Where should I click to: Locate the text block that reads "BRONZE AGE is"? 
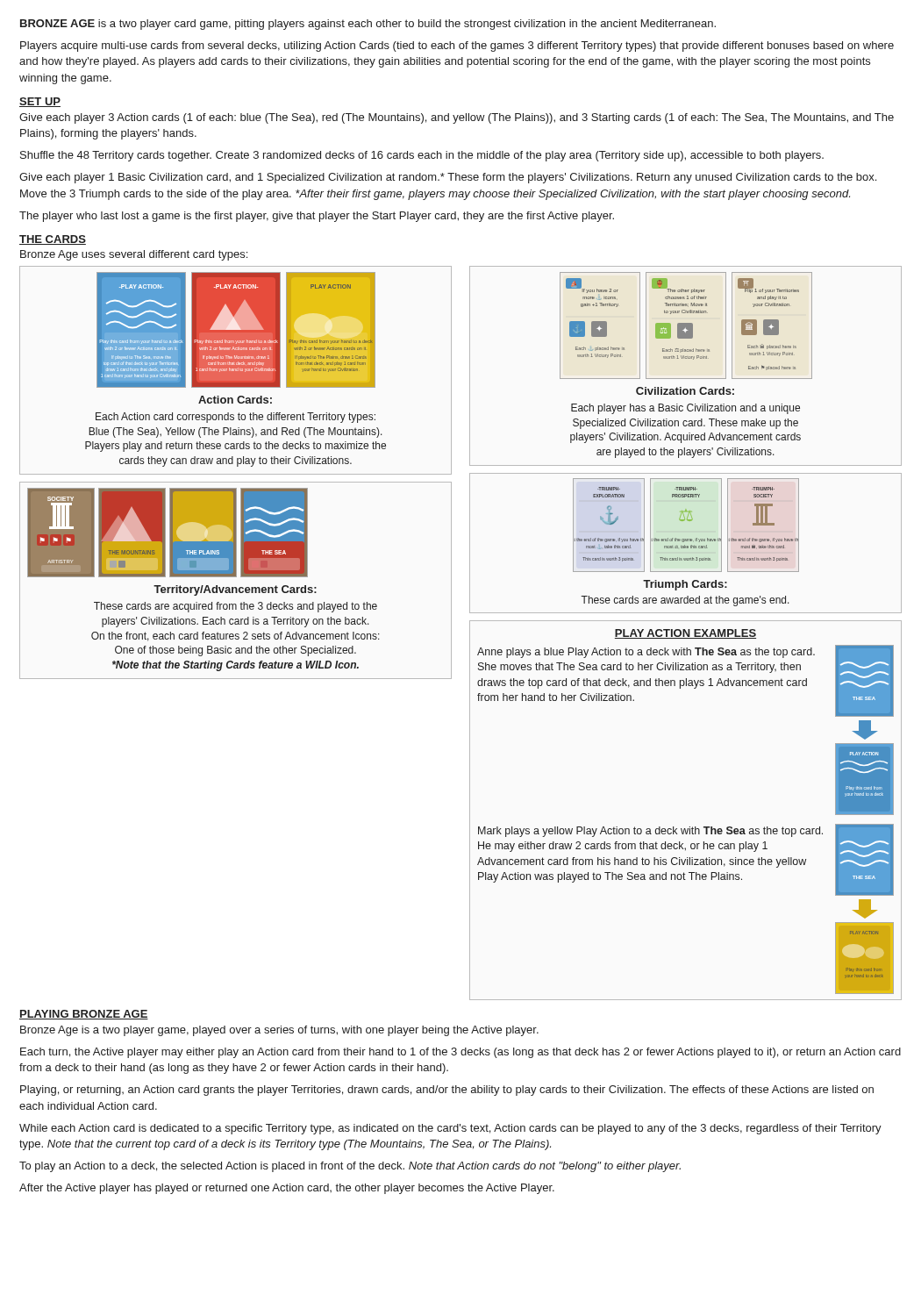[x=368, y=23]
